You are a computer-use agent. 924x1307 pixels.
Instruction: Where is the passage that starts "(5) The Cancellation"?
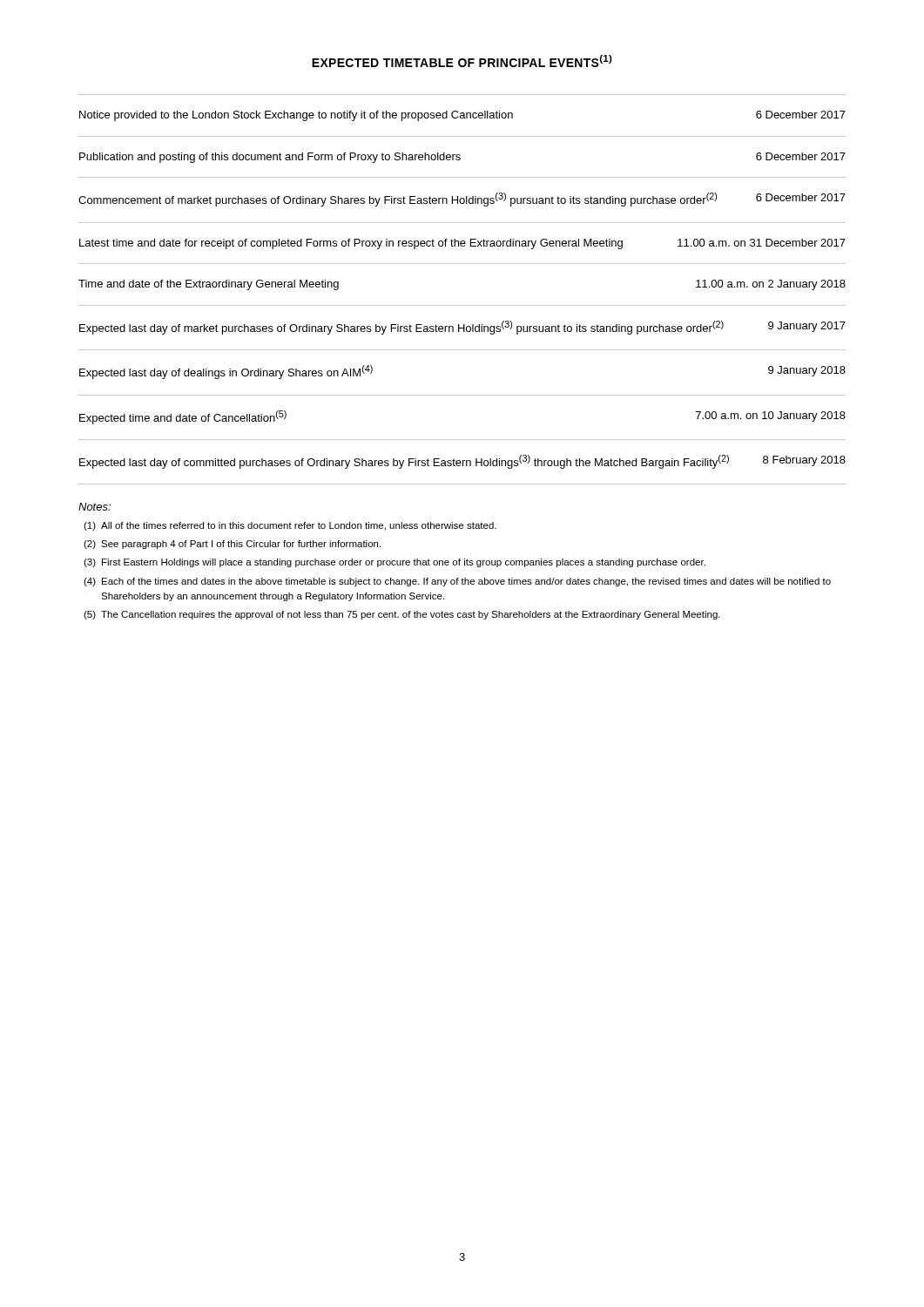coord(462,615)
